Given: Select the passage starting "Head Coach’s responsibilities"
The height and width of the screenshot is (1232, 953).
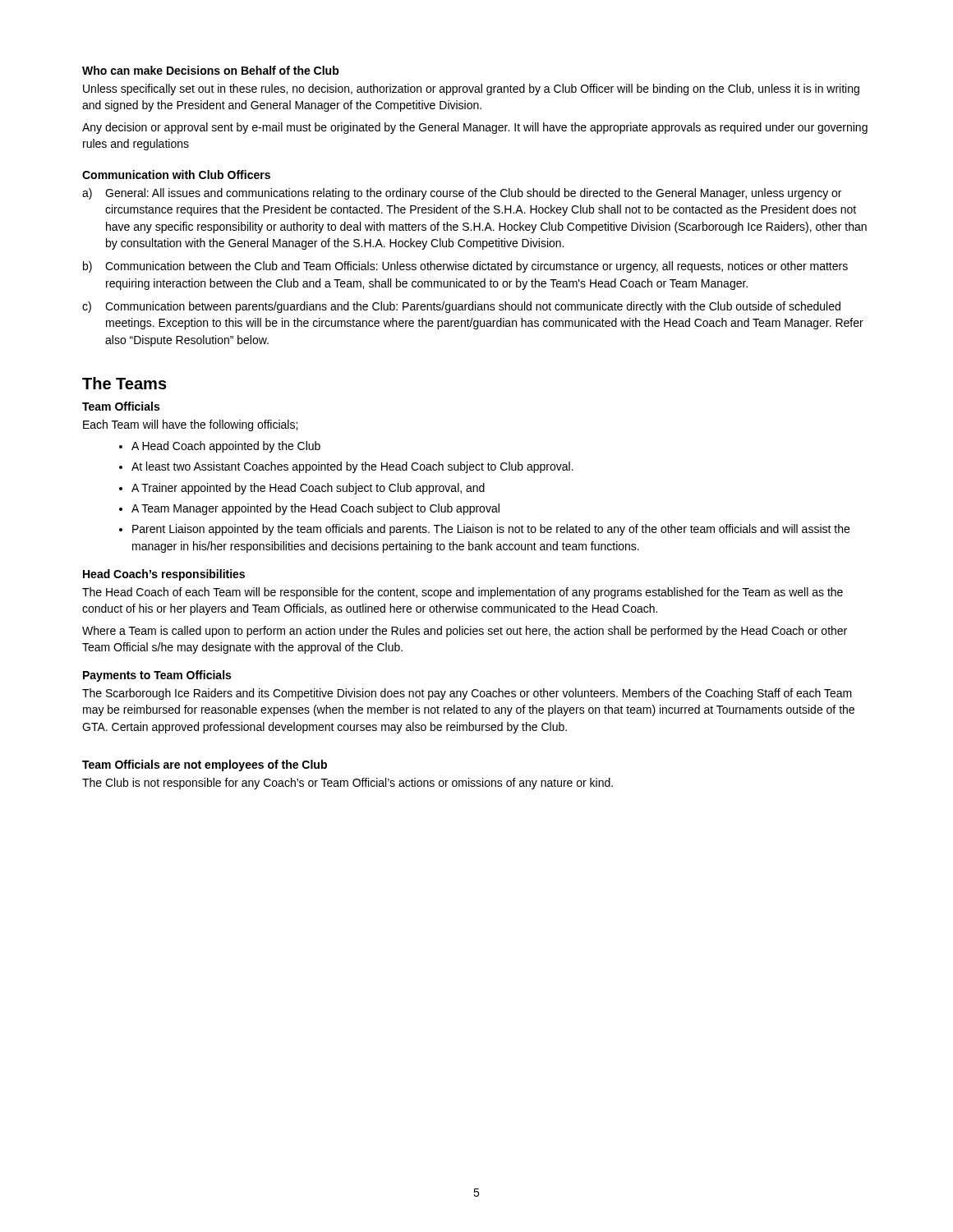Looking at the screenshot, I should (164, 574).
